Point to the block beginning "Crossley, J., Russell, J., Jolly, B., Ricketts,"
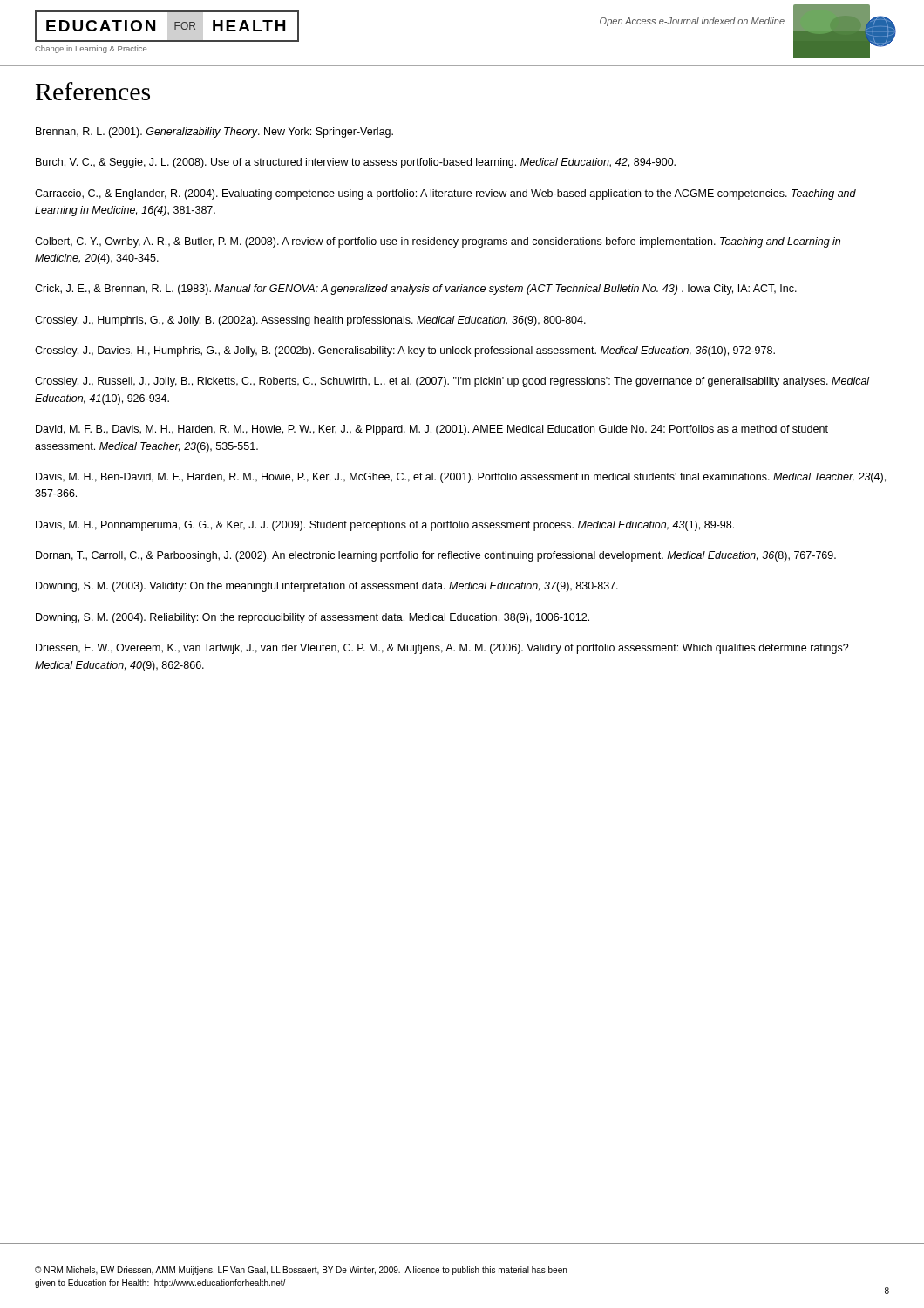The width and height of the screenshot is (924, 1308). (x=452, y=390)
